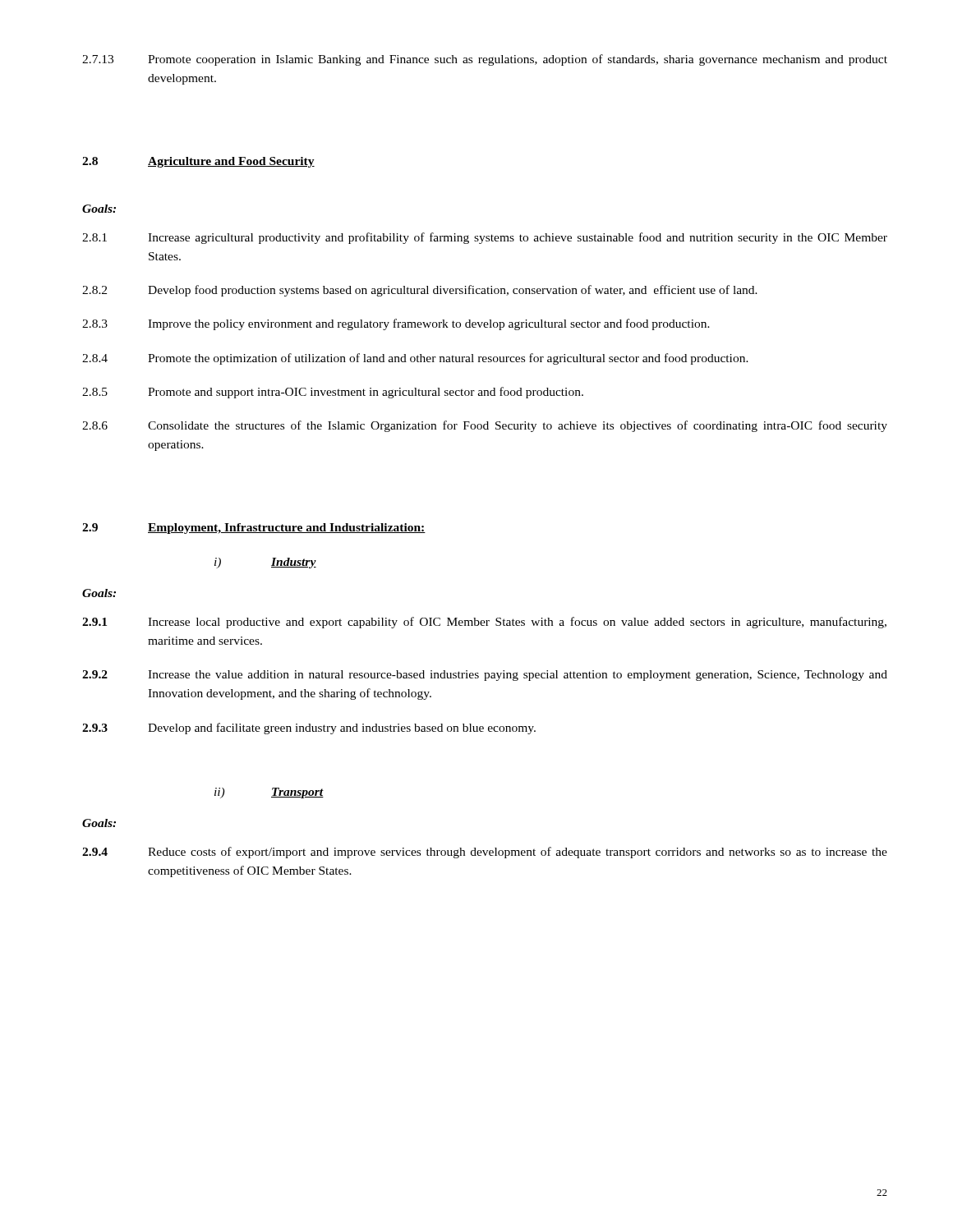Viewport: 953px width, 1232px height.
Task: Find the block on this page that starts "2.8.5 Promote and support intra-OIC investment"
Action: pos(485,391)
